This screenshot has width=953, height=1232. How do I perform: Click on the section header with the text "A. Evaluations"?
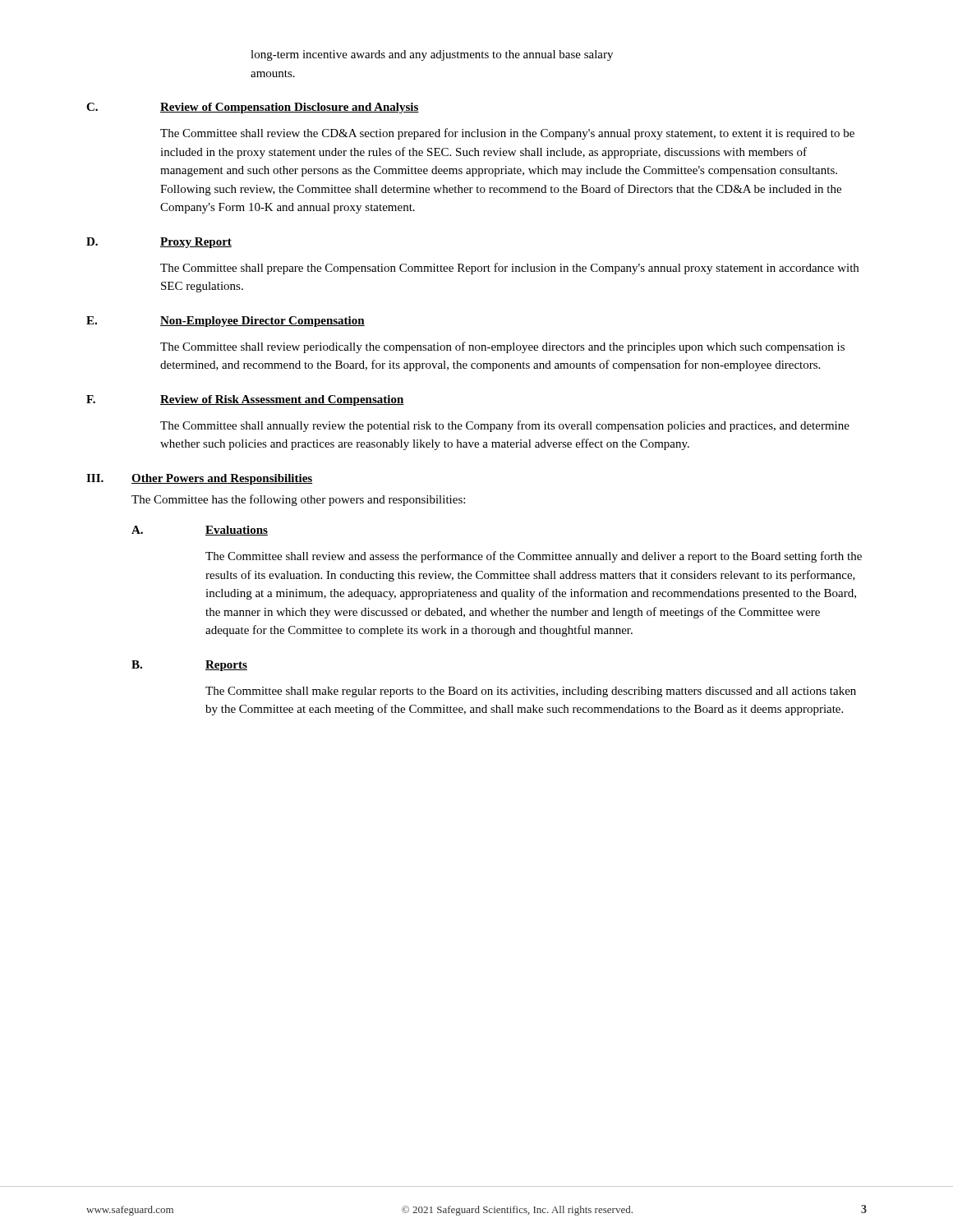pyautogui.click(x=137, y=530)
